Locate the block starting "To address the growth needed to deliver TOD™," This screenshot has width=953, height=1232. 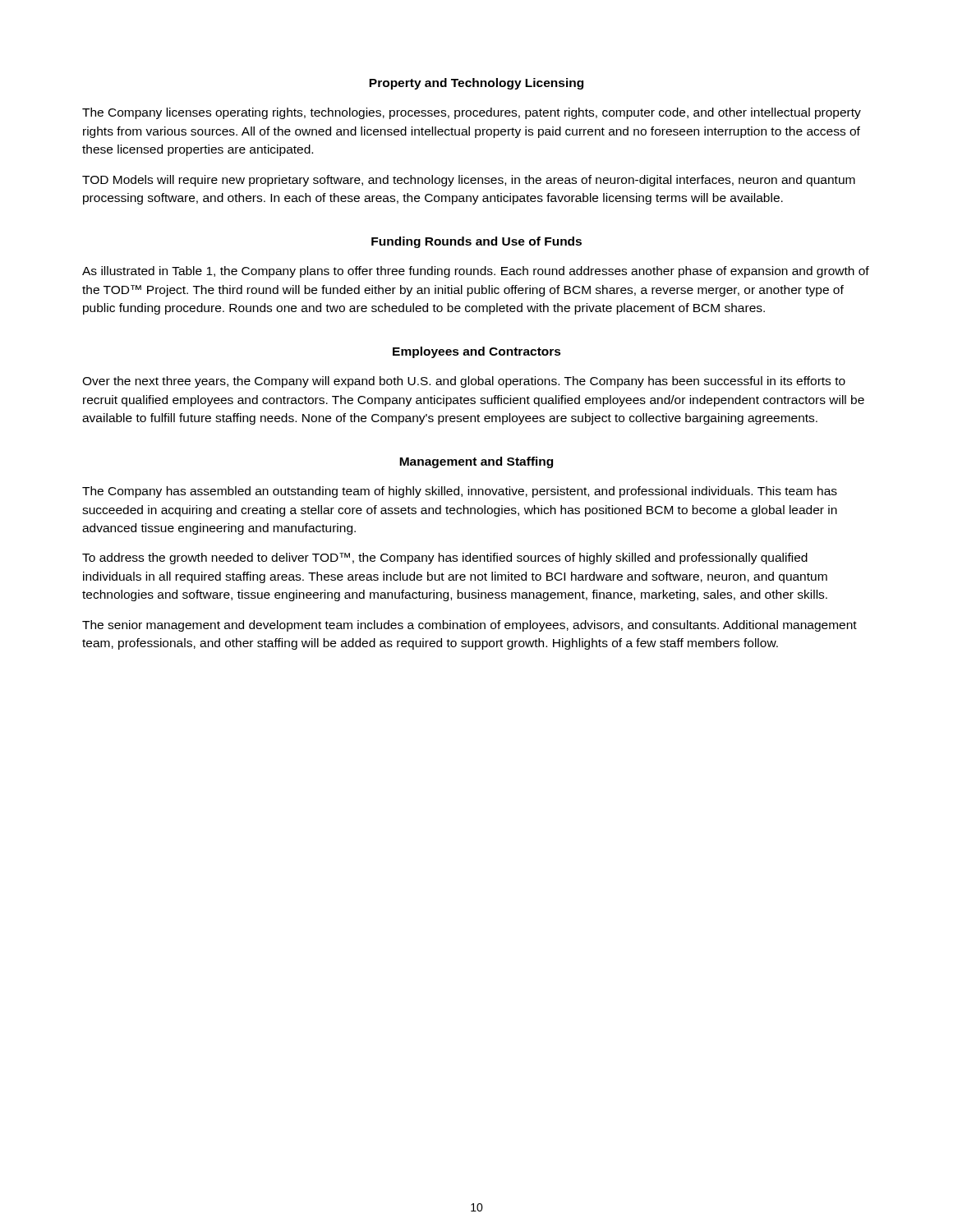(x=455, y=576)
